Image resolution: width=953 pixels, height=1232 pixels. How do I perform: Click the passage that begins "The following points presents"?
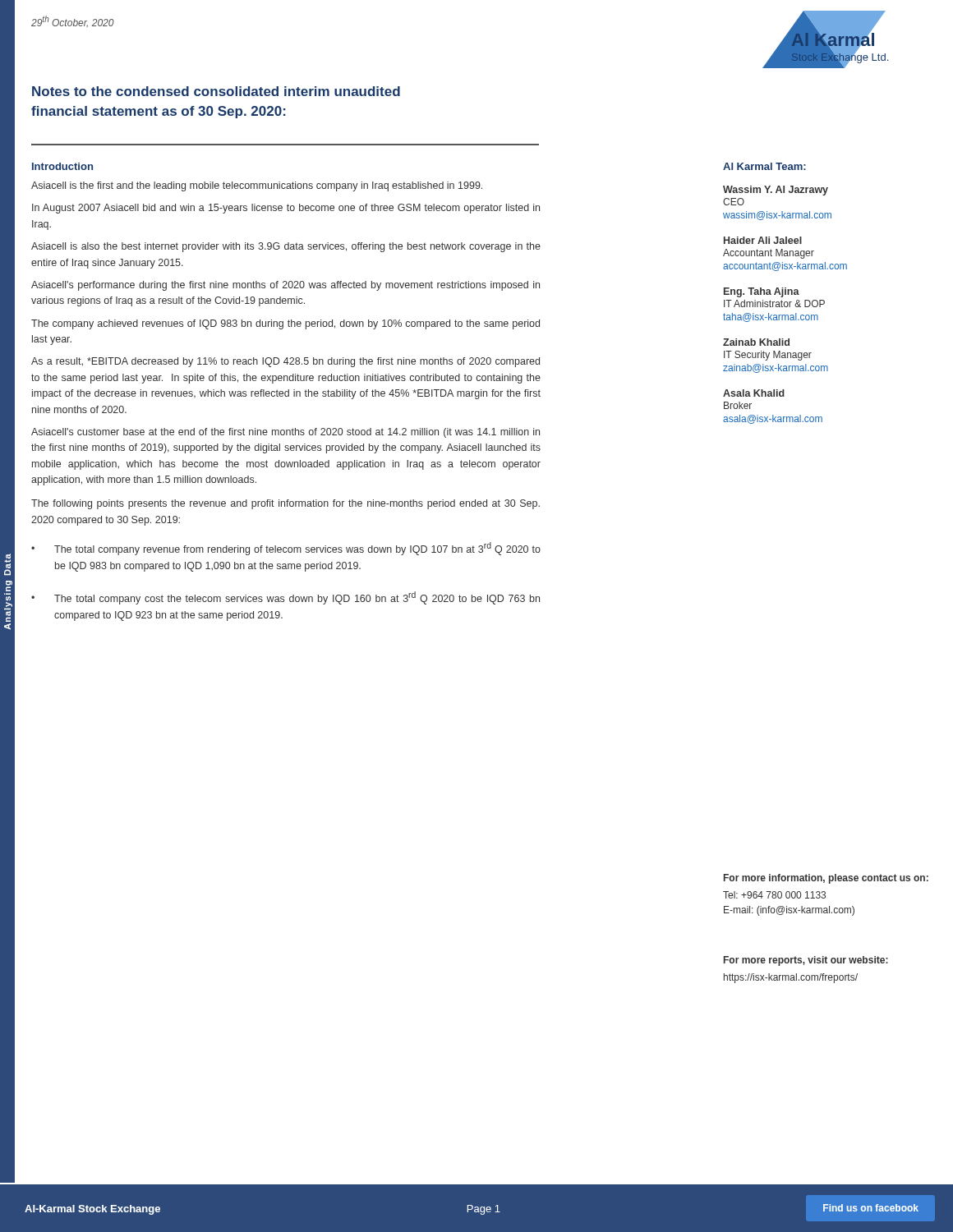tap(286, 512)
